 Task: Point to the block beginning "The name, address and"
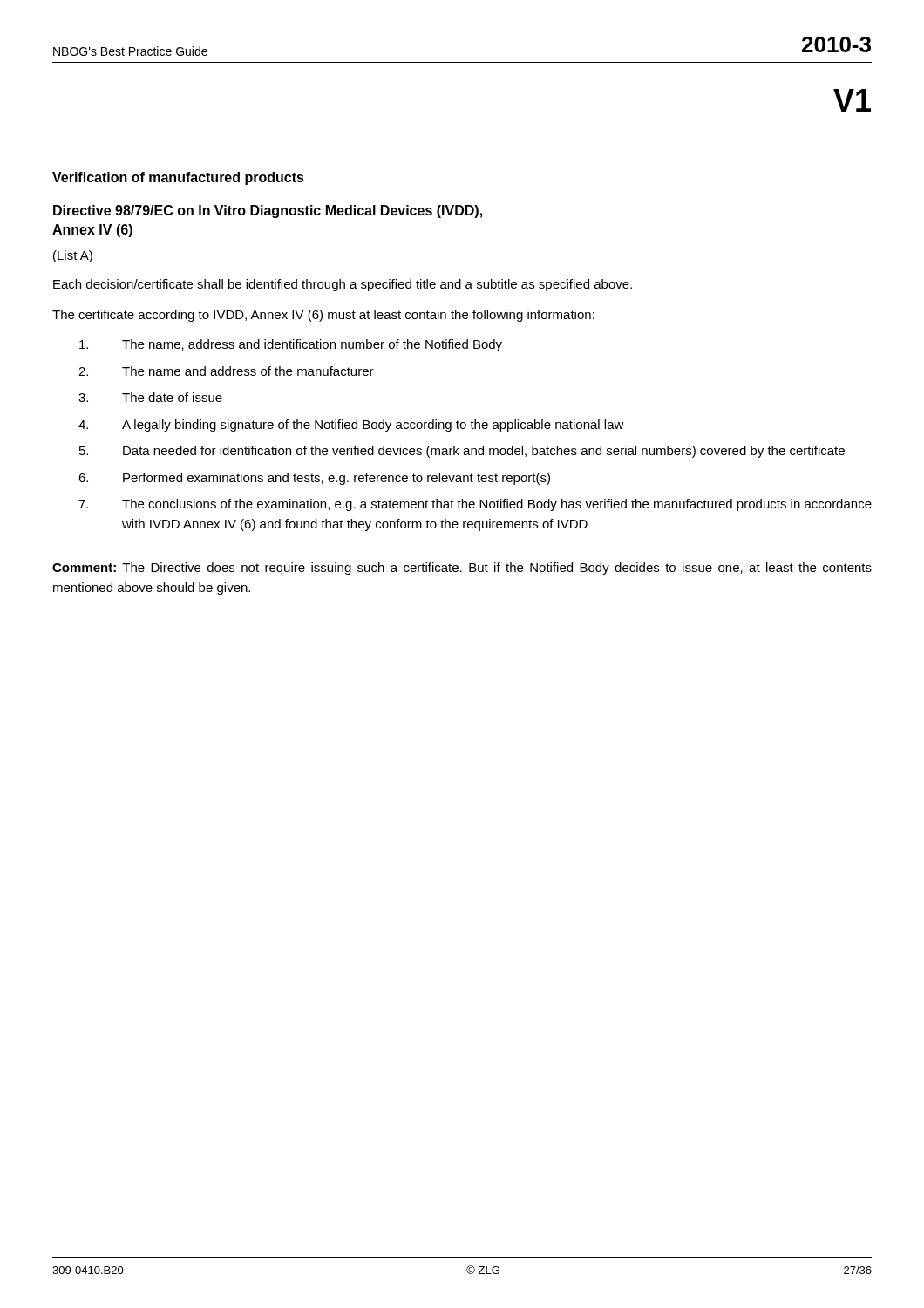[462, 345]
